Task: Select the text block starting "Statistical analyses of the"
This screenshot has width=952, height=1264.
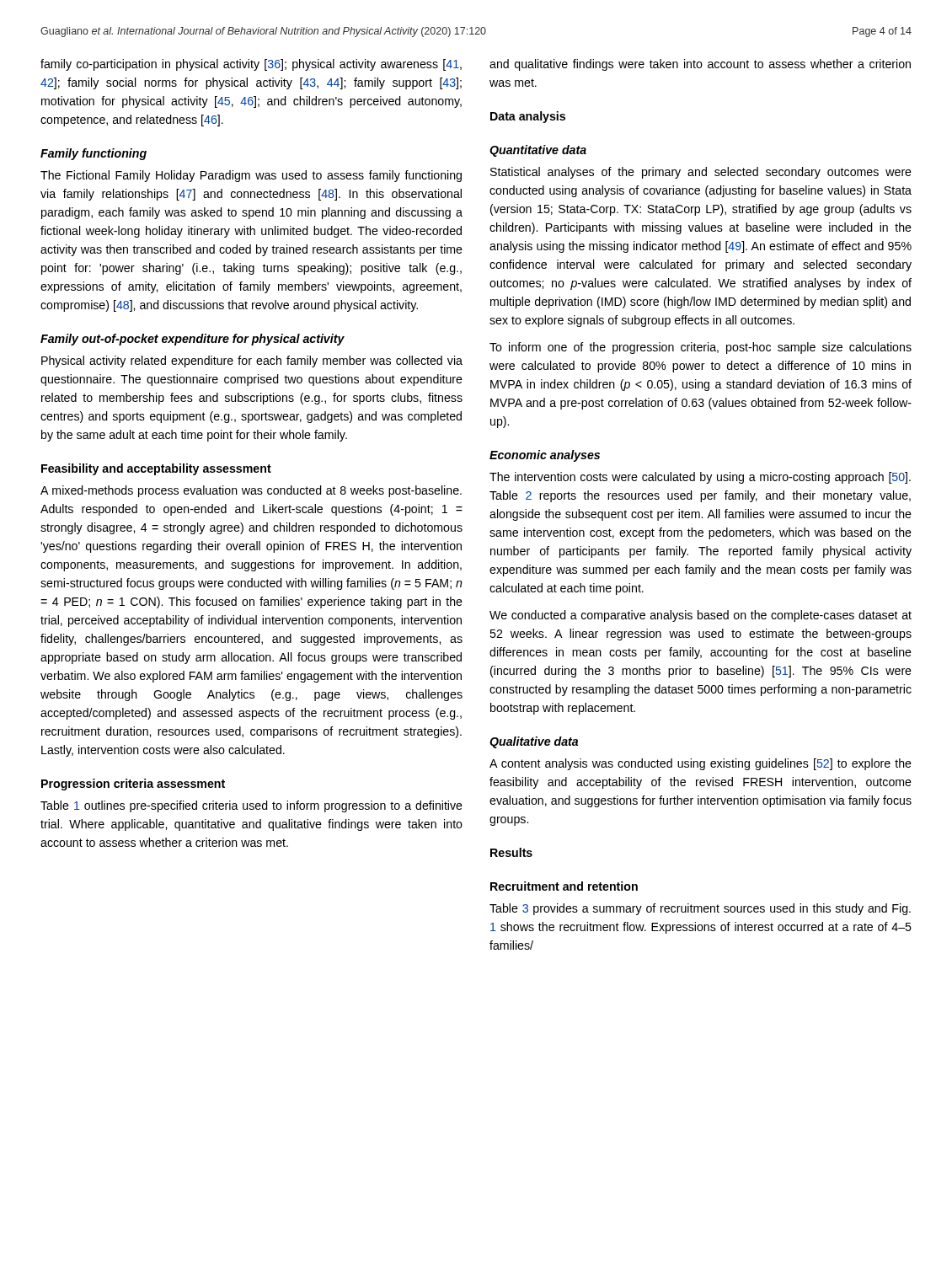Action: click(x=701, y=297)
